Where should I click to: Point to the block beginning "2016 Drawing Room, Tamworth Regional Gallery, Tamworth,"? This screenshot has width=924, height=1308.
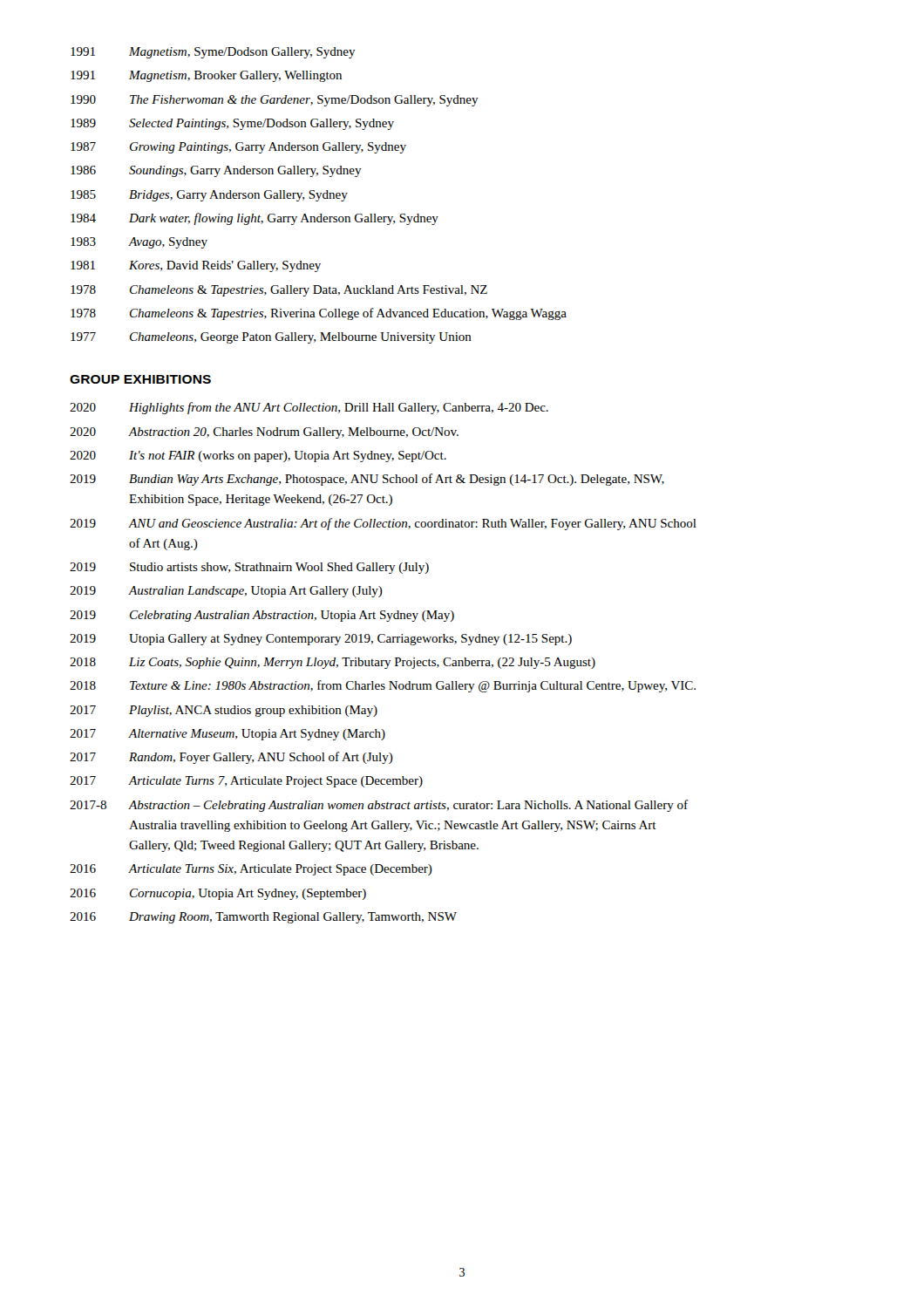(x=462, y=917)
